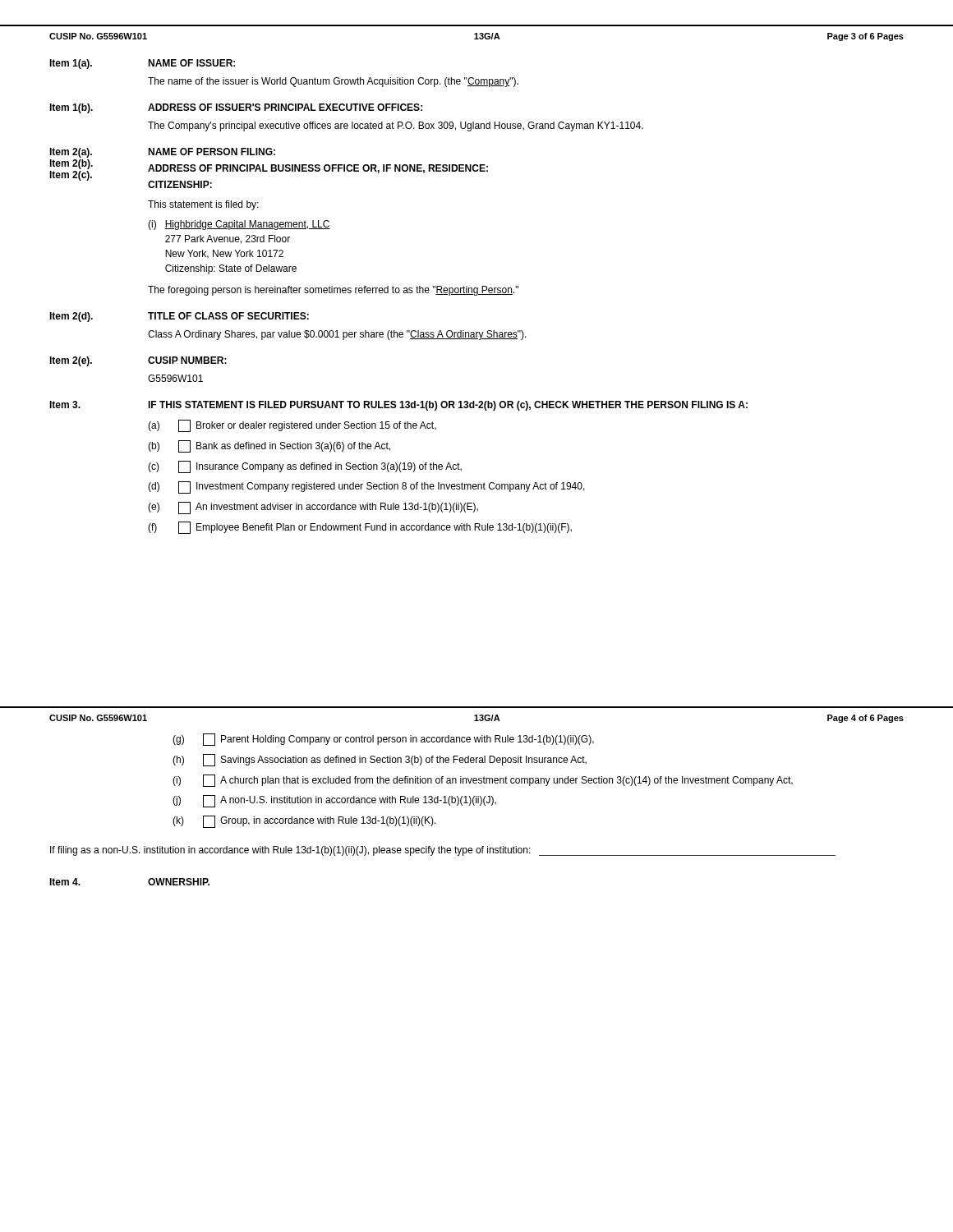Select the section header that reads "Item 2(a). Item"
Image resolution: width=953 pixels, height=1232 pixels.
pos(71,163)
